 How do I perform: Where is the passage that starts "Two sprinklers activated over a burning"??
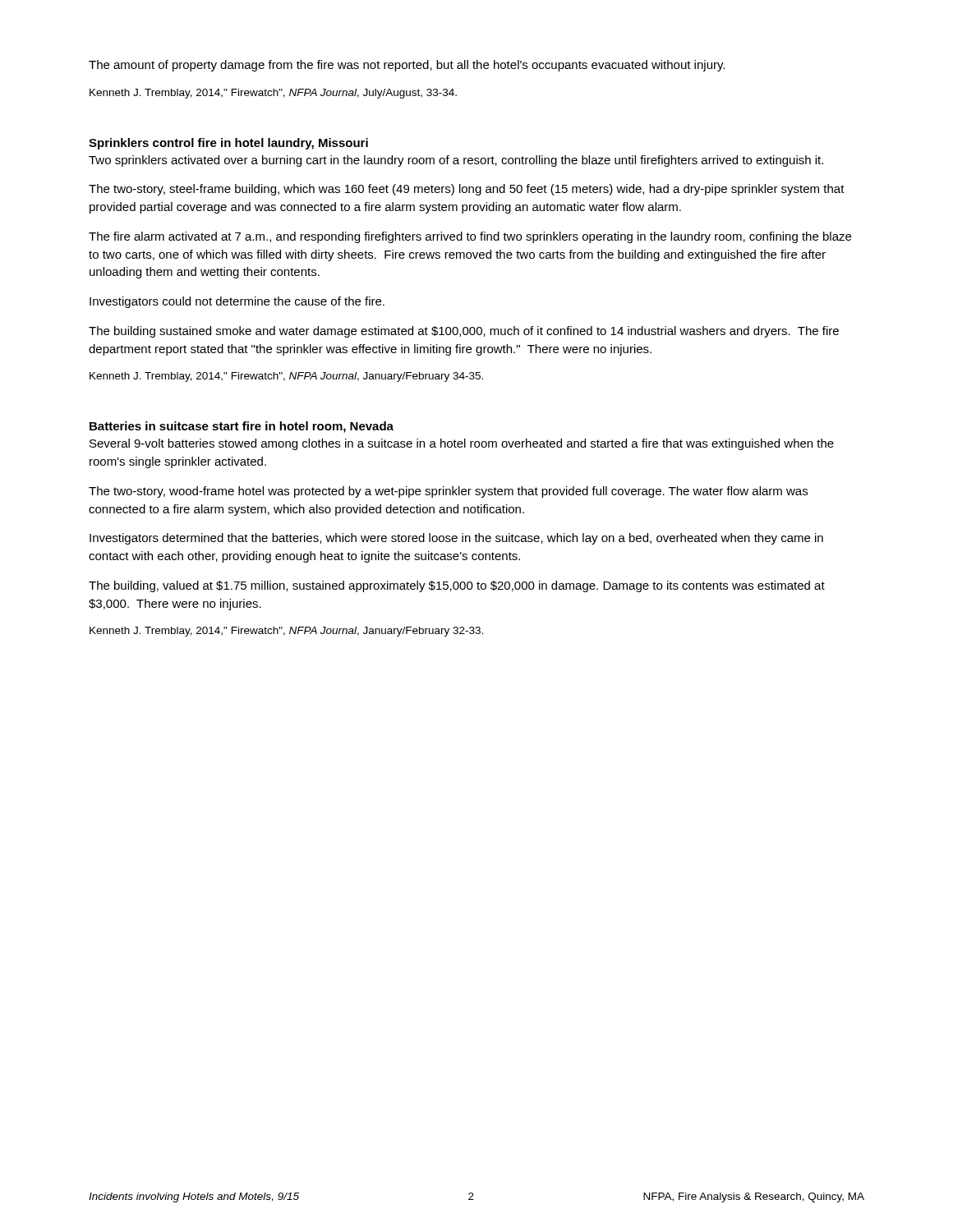(x=476, y=160)
